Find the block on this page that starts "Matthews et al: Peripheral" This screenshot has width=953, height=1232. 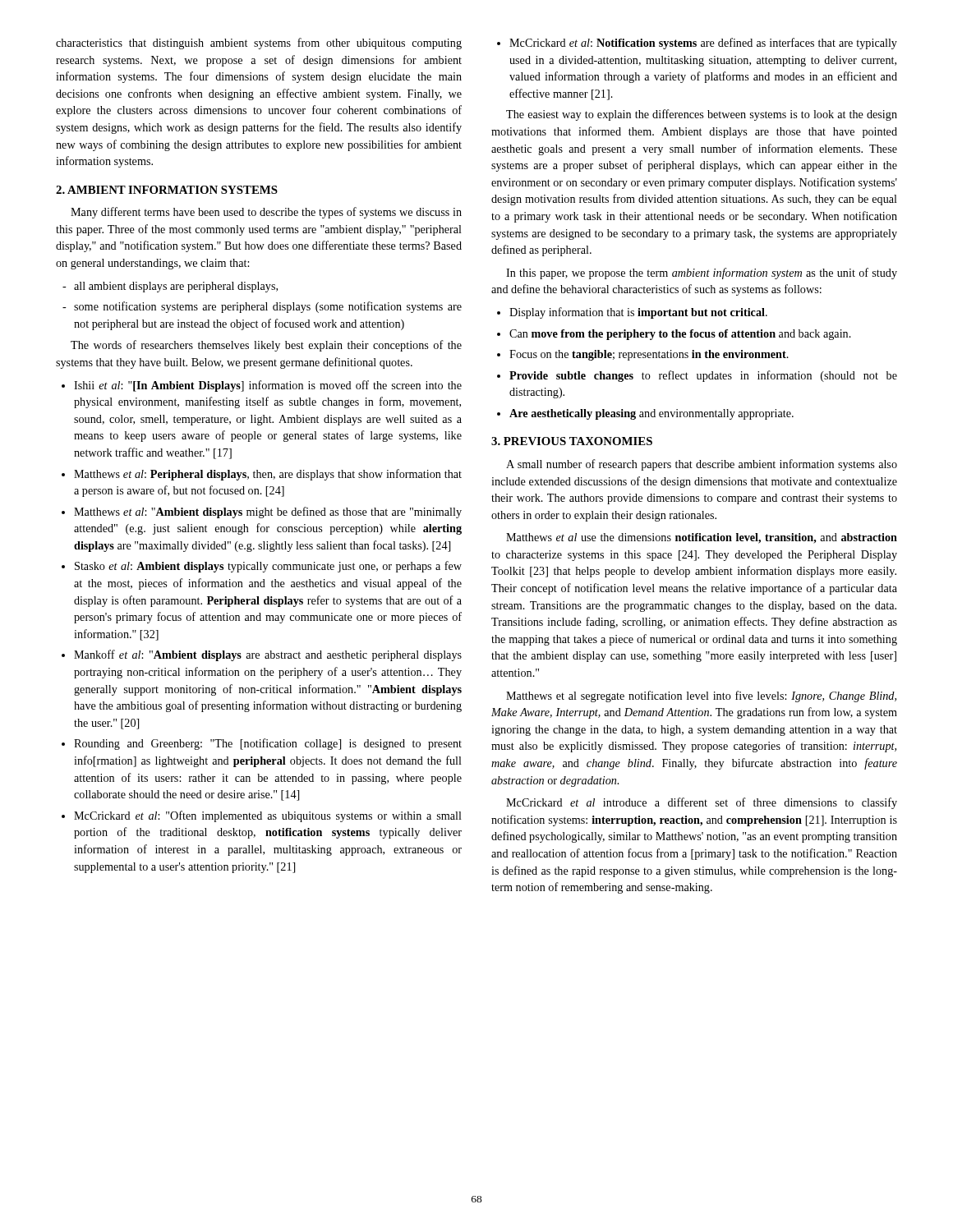click(x=268, y=482)
